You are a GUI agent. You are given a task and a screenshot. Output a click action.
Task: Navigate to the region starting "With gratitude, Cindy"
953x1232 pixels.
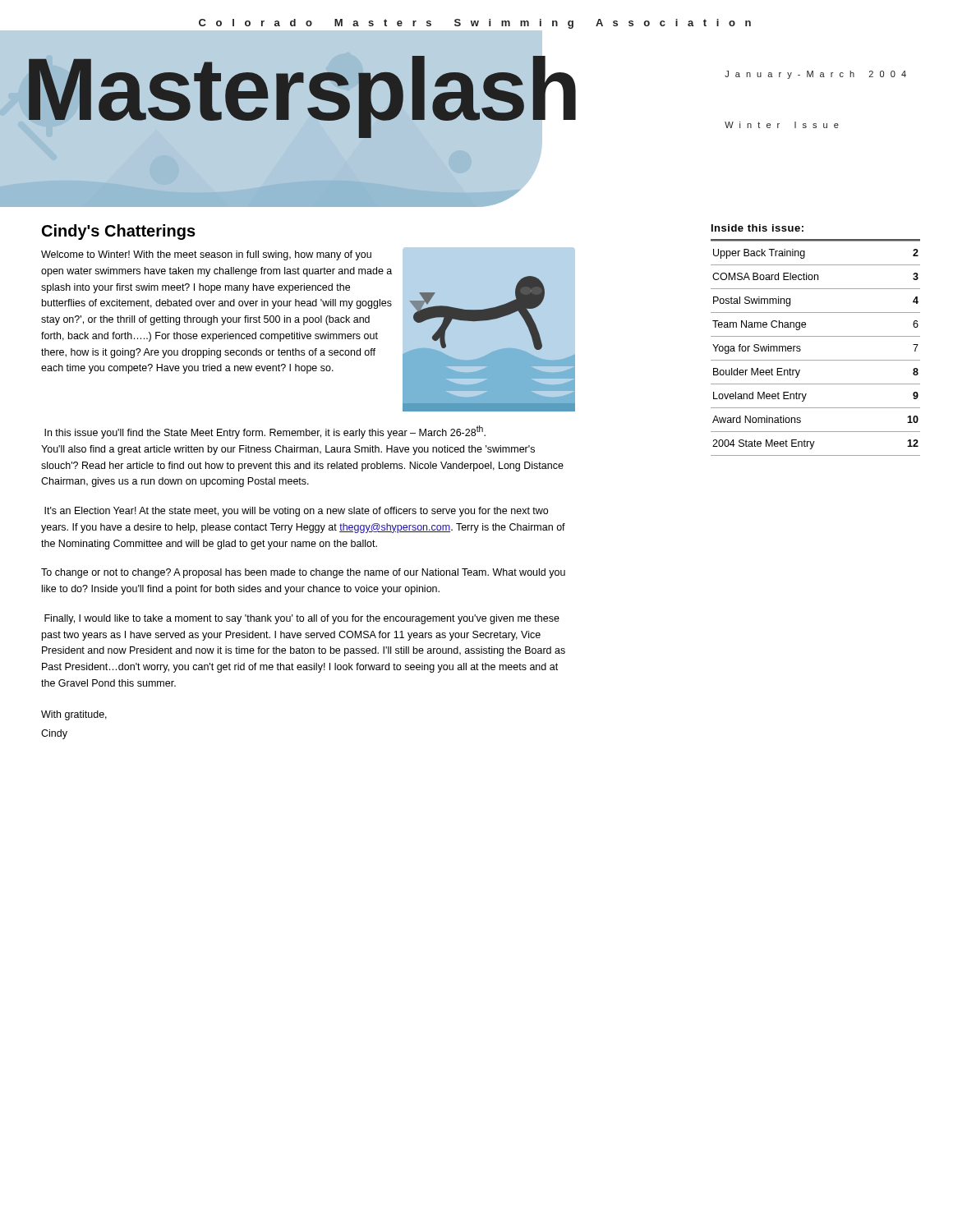[x=74, y=724]
